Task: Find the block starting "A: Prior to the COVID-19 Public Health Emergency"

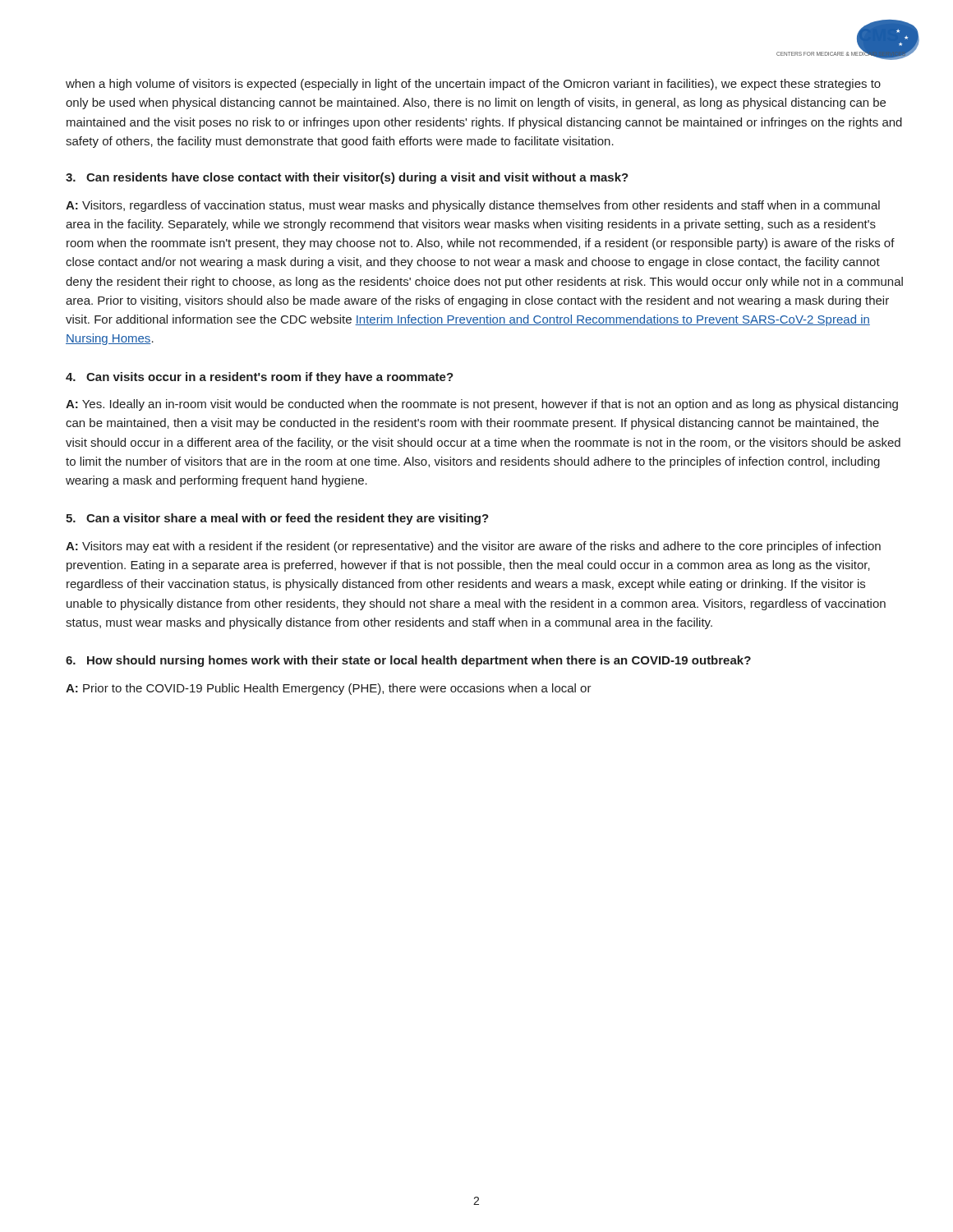Action: pyautogui.click(x=485, y=688)
